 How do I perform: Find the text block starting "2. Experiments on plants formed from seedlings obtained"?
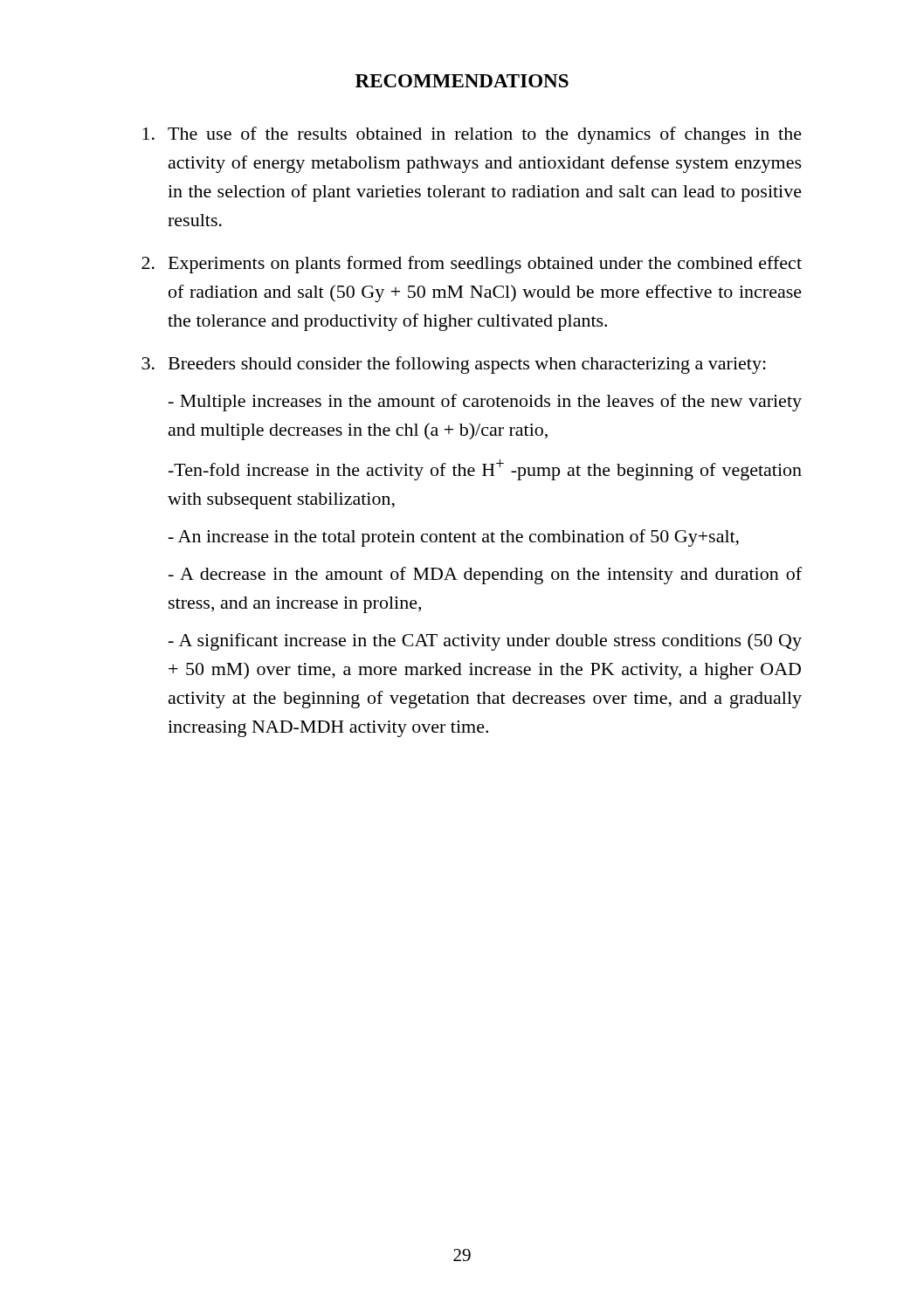[x=462, y=291]
